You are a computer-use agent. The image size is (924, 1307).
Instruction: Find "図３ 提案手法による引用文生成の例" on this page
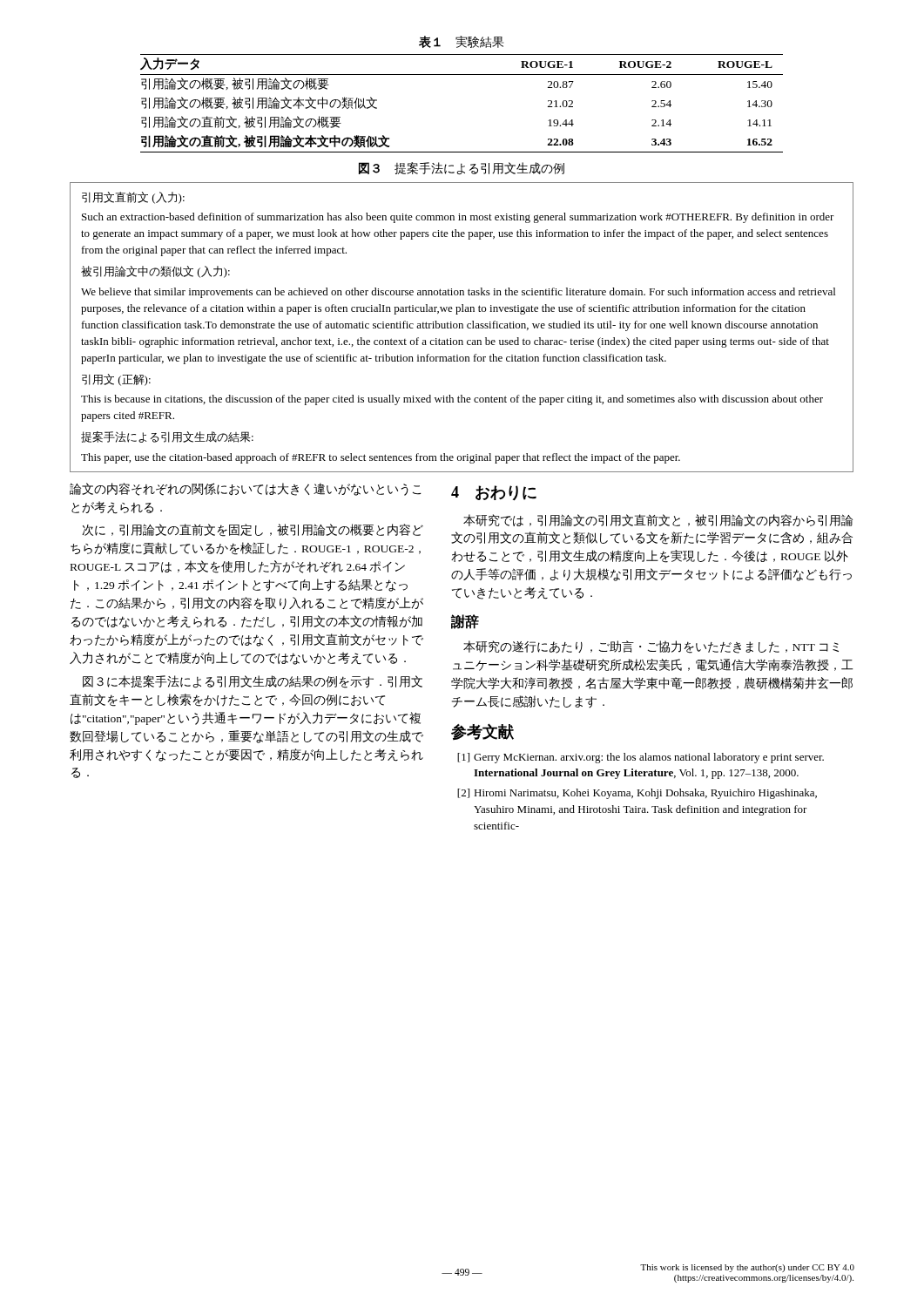click(462, 169)
